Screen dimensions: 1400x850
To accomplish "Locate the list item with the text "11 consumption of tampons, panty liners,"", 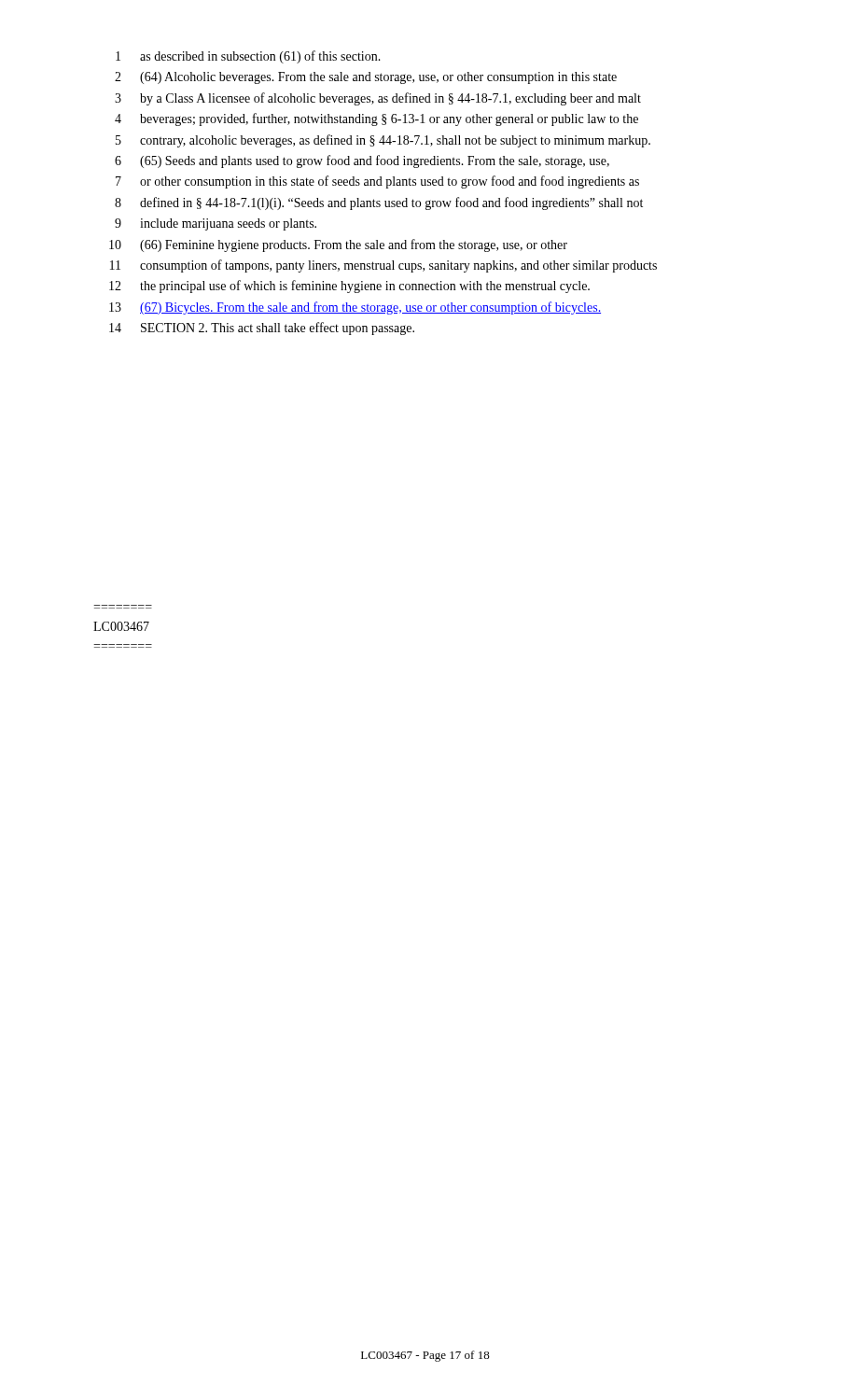I will [439, 266].
